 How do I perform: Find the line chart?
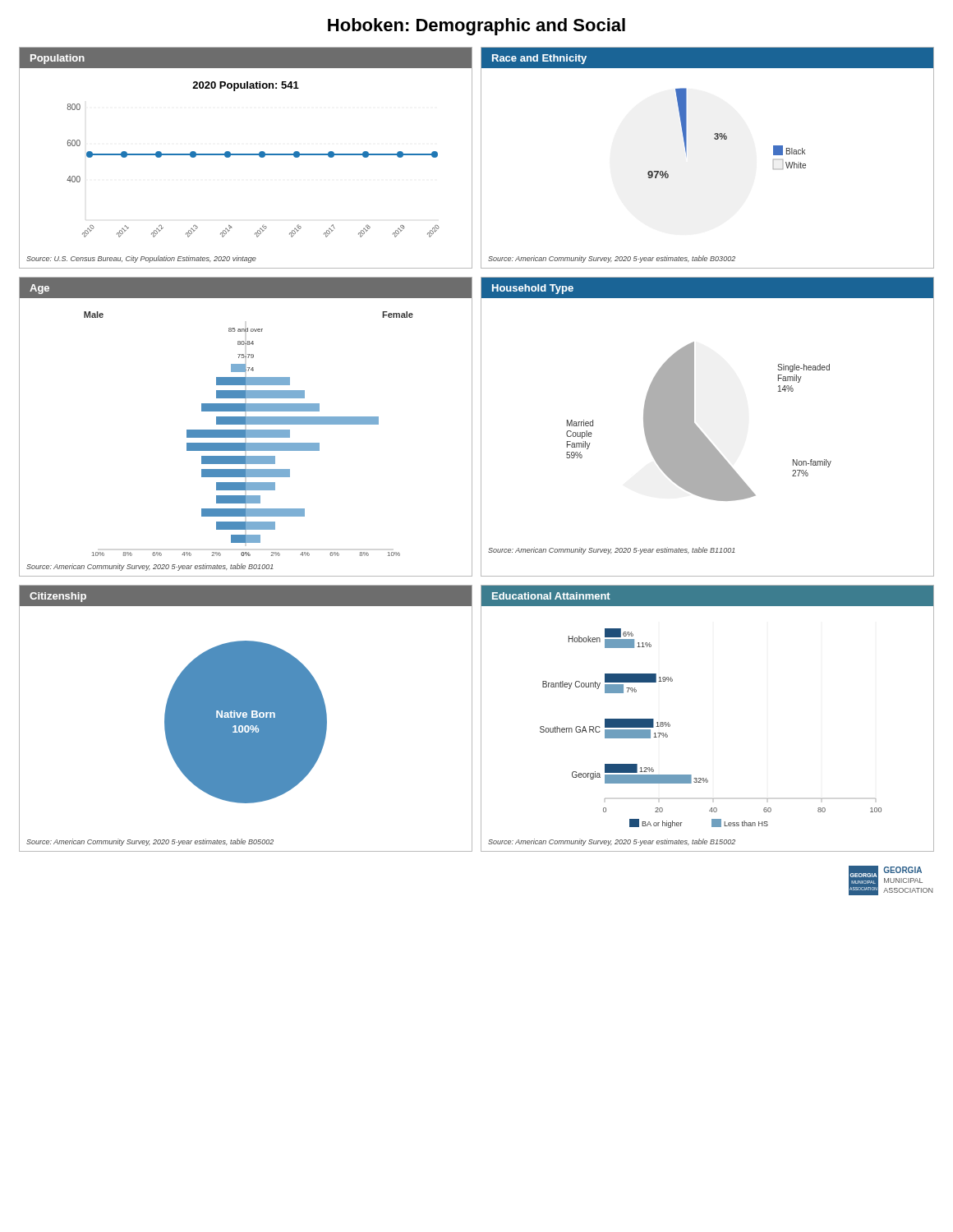click(x=246, y=168)
